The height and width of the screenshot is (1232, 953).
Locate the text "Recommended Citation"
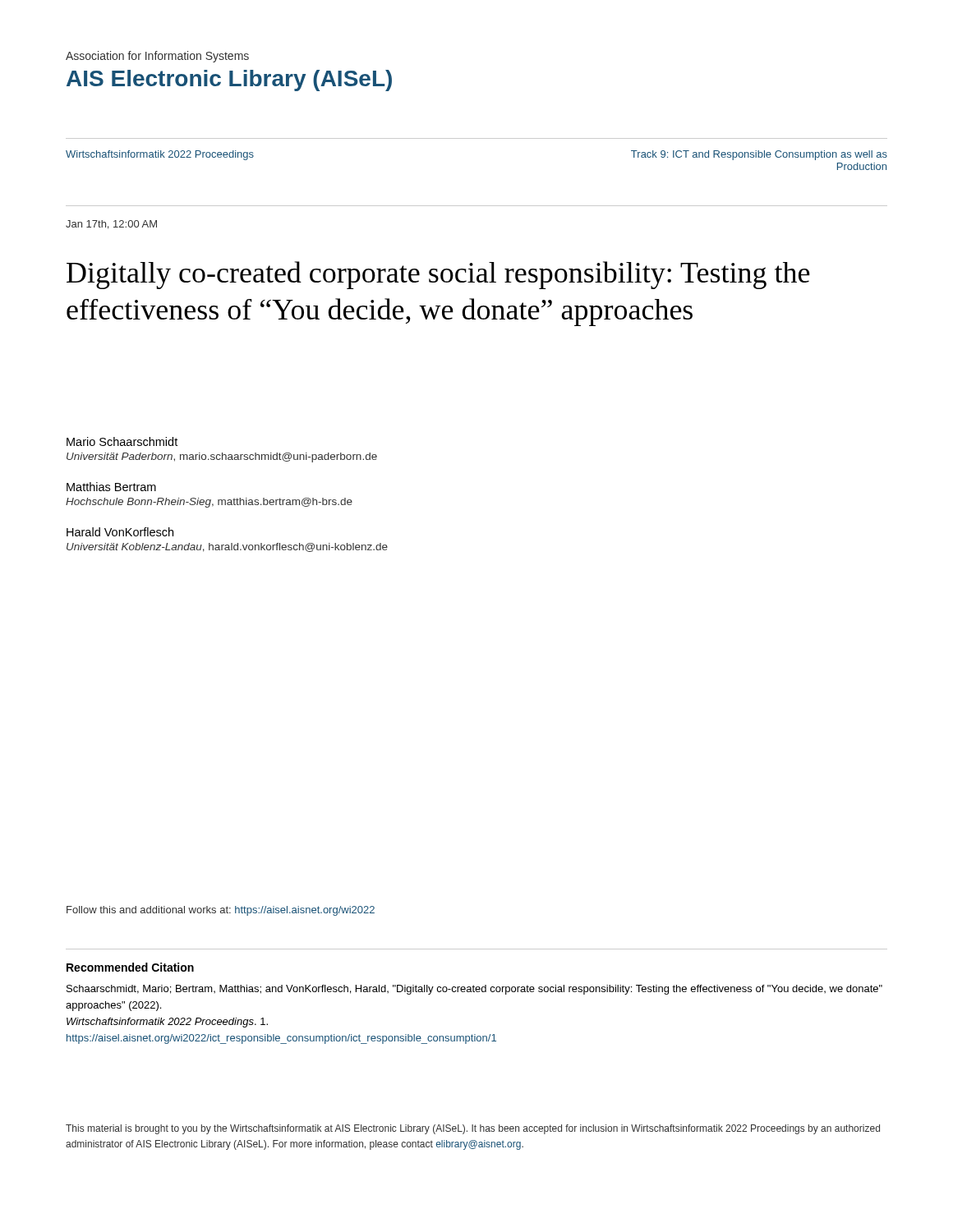[130, 968]
